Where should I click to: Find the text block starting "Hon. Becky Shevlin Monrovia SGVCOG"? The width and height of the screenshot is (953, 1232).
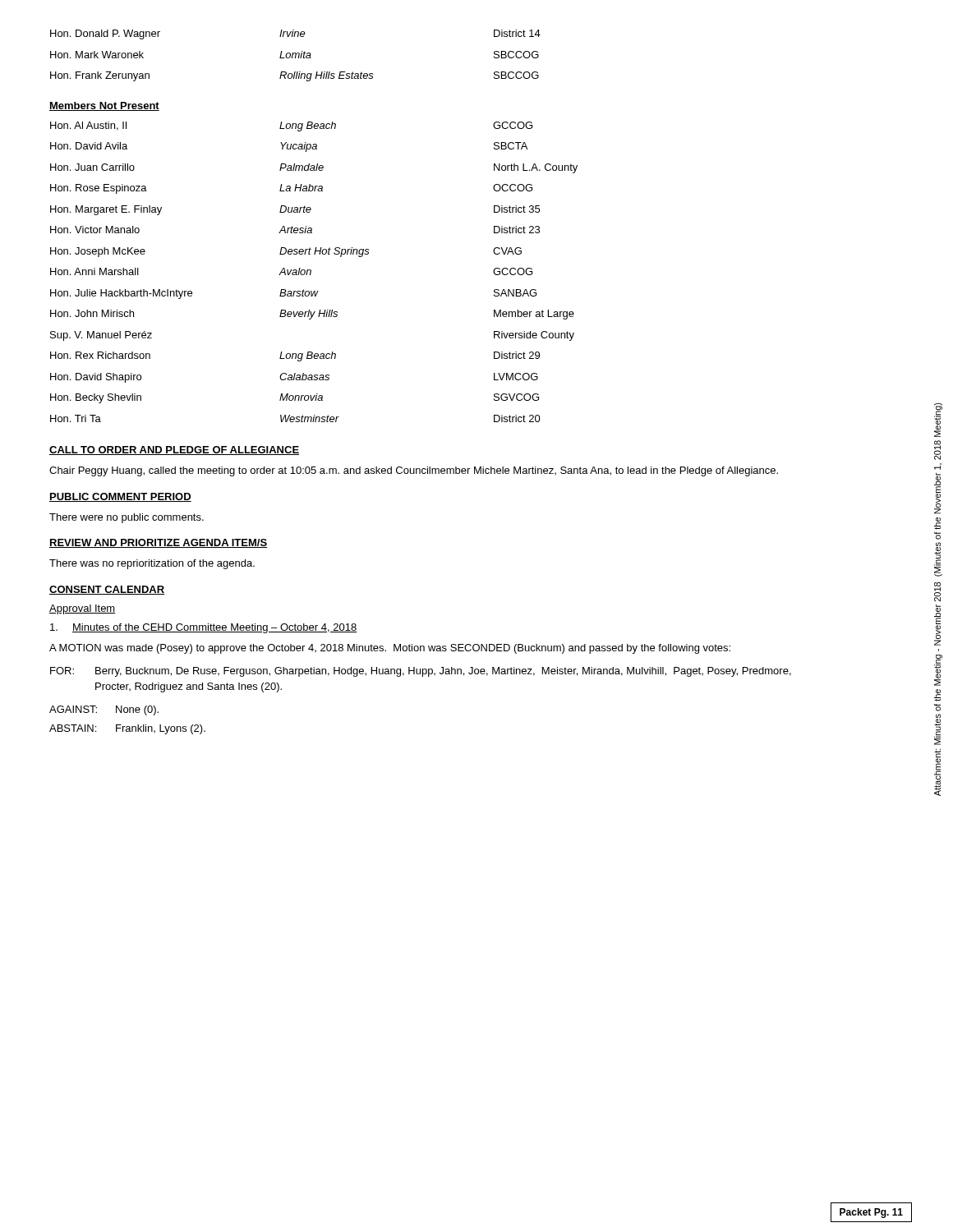coord(295,398)
